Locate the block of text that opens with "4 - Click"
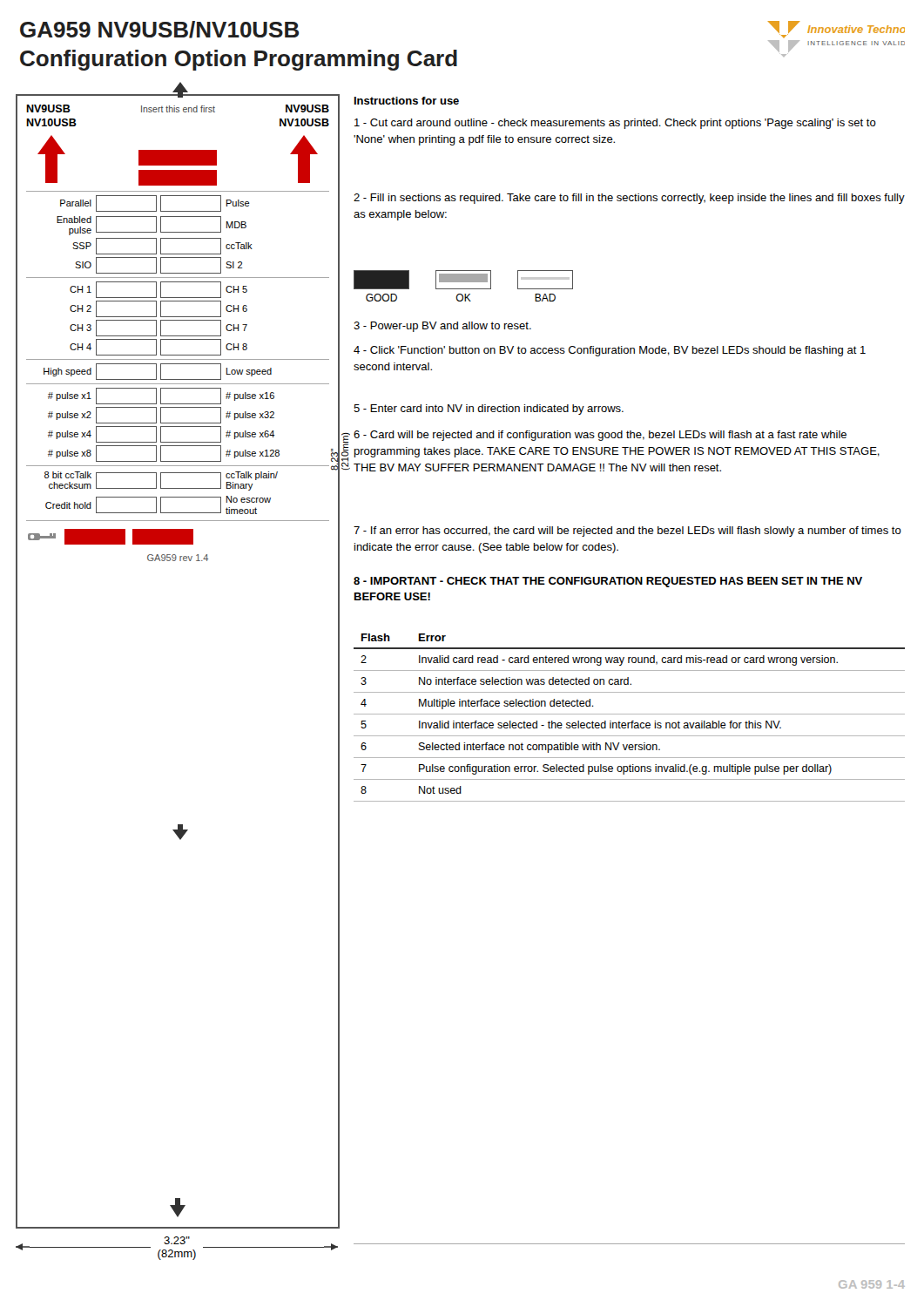This screenshot has width=924, height=1307. coord(610,358)
